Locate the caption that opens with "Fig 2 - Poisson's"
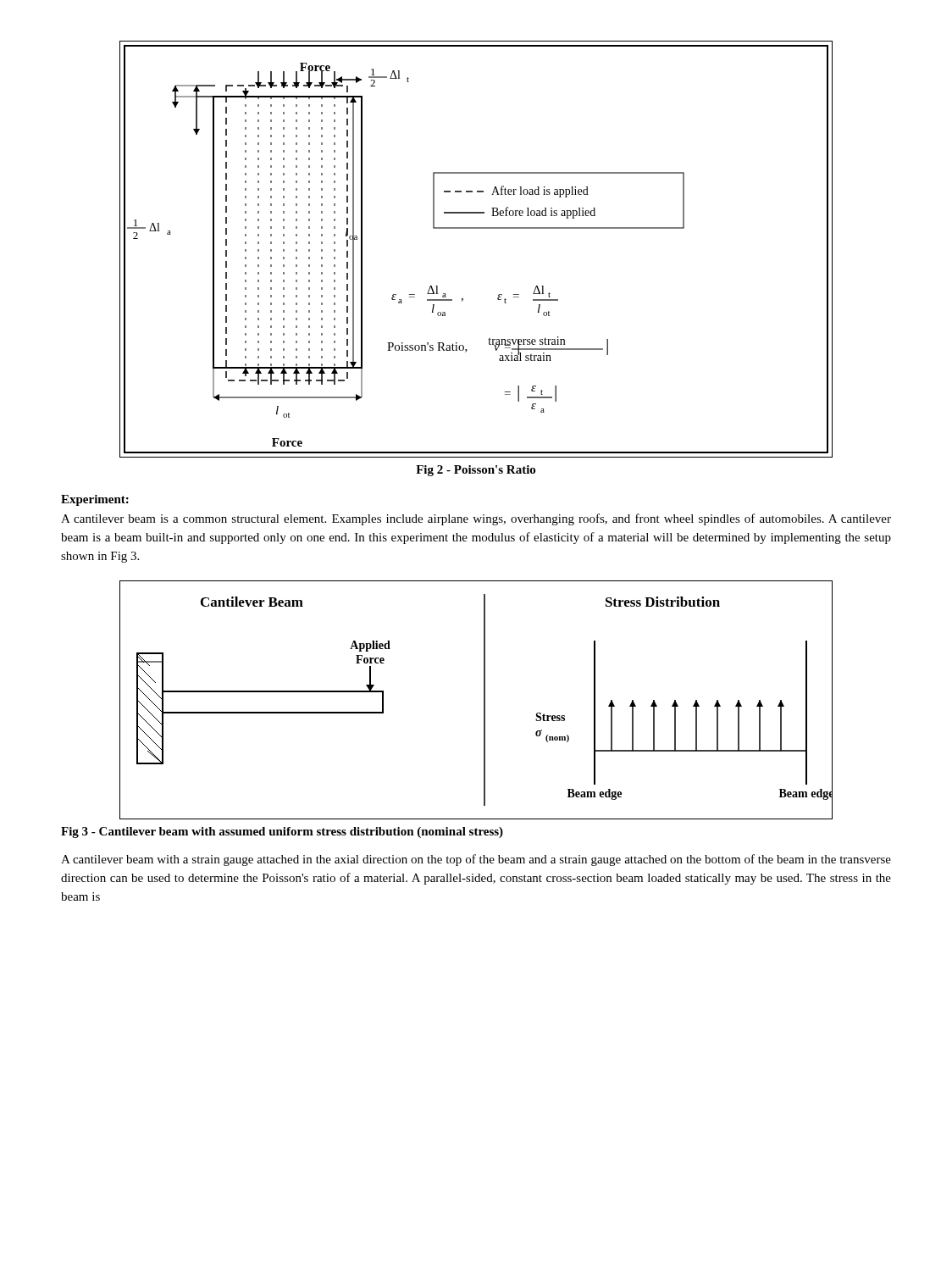The height and width of the screenshot is (1271, 952). (476, 469)
